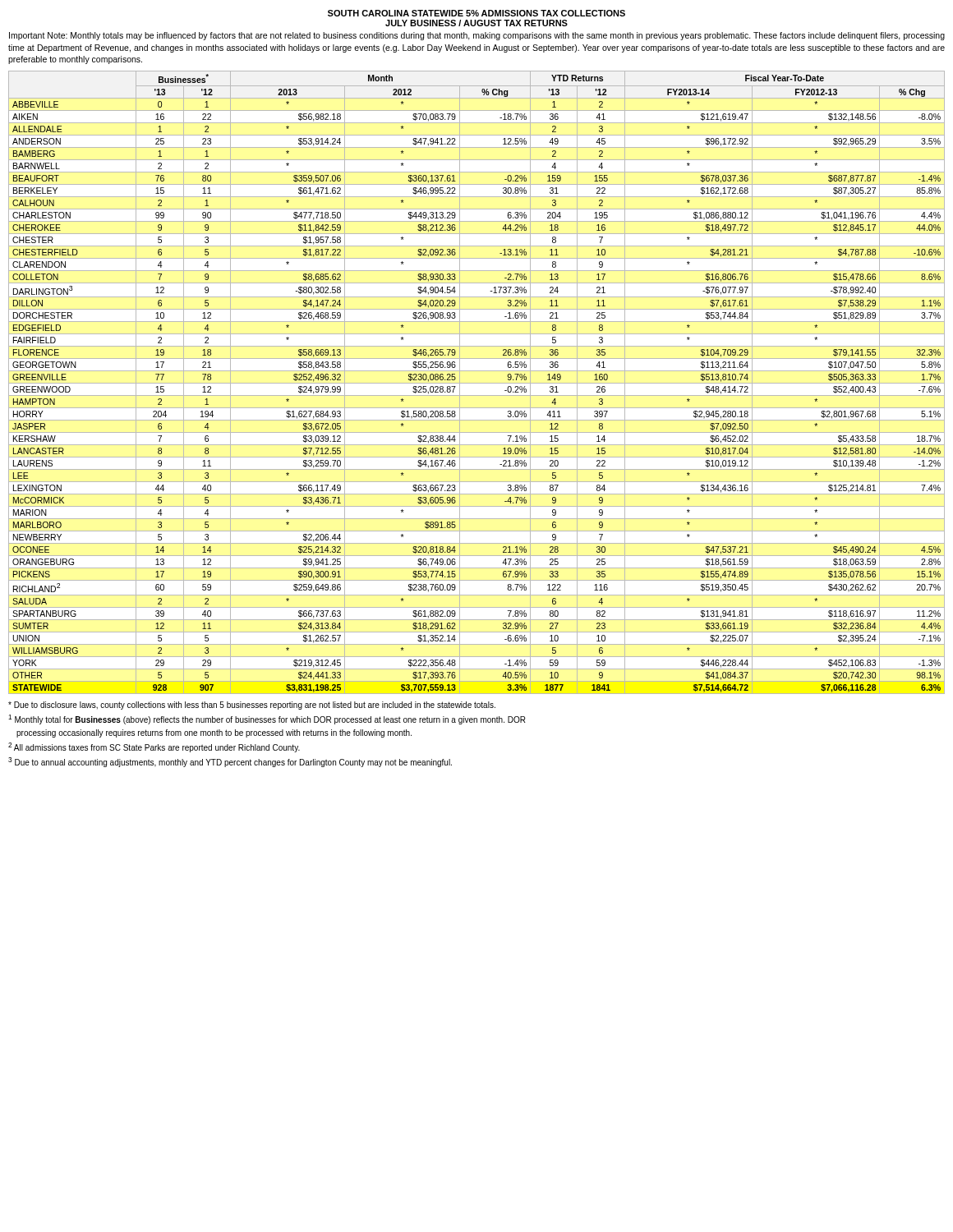The width and height of the screenshot is (953, 1232).
Task: Select the passage starting "1 Monthly total for"
Action: 476,725
